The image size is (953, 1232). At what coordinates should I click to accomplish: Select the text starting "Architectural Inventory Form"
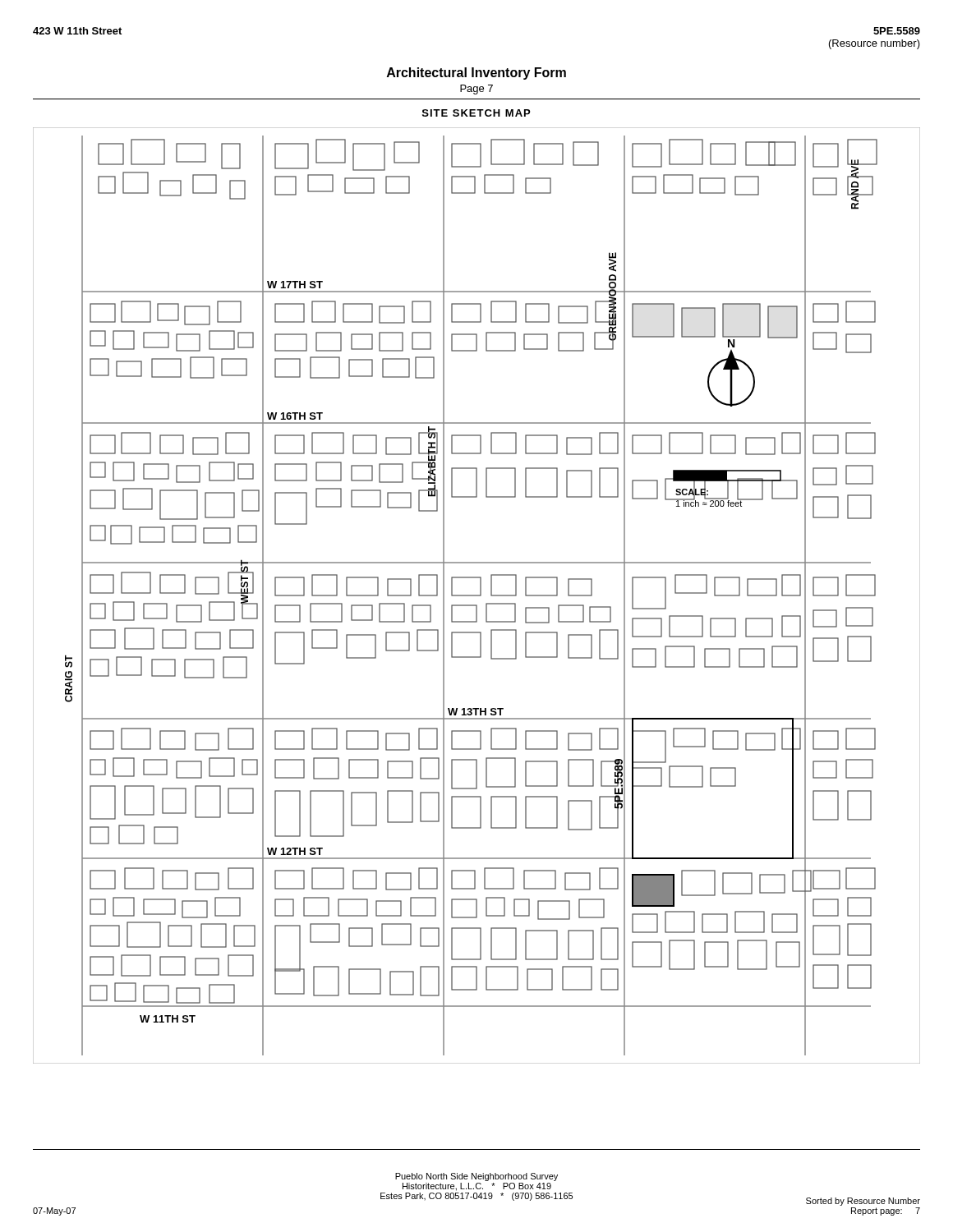point(476,73)
